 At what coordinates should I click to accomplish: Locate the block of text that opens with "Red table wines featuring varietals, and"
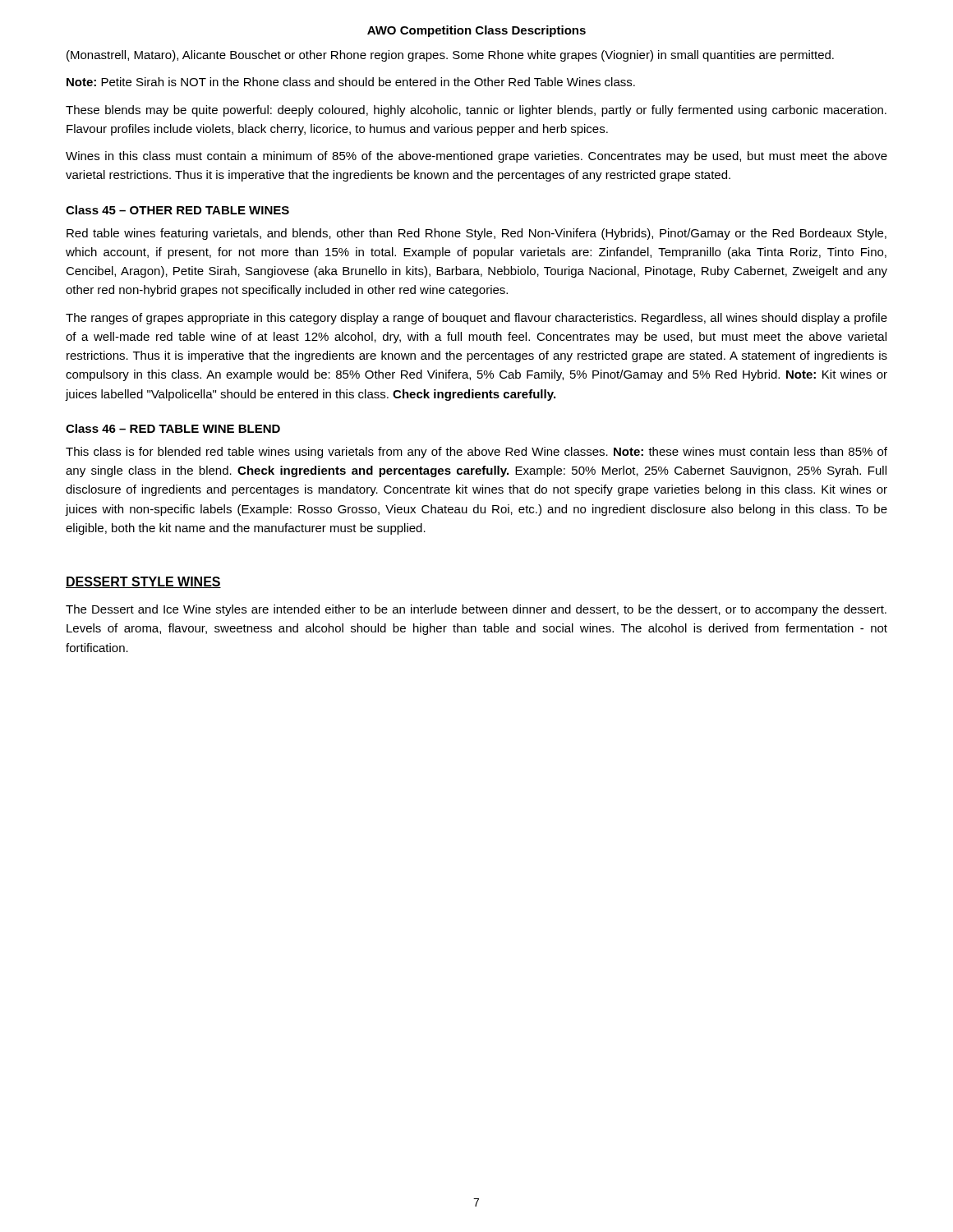(476, 261)
